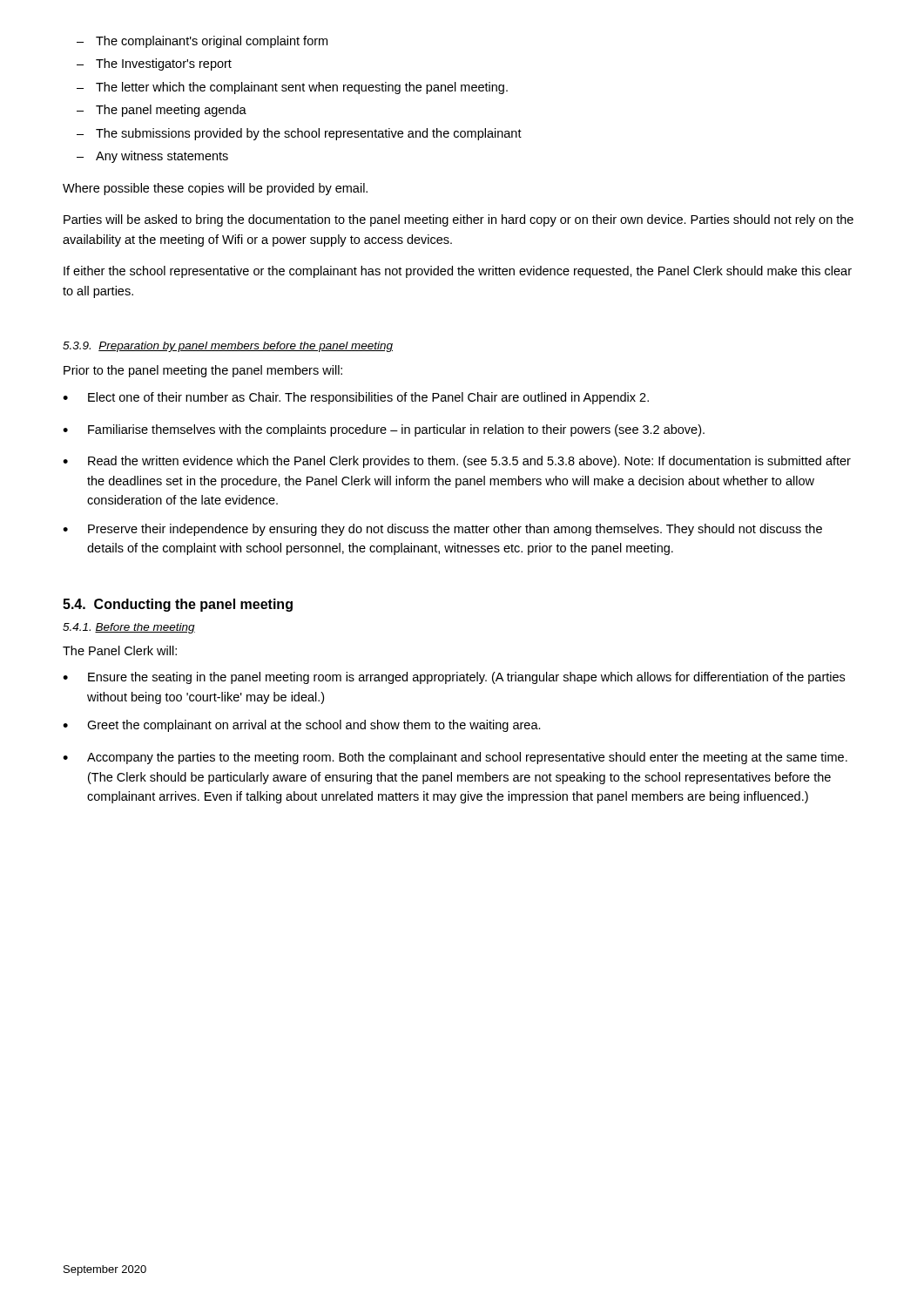924x1307 pixels.
Task: Click on the list item with the text "• Familiarise themselves with the"
Action: tap(384, 431)
